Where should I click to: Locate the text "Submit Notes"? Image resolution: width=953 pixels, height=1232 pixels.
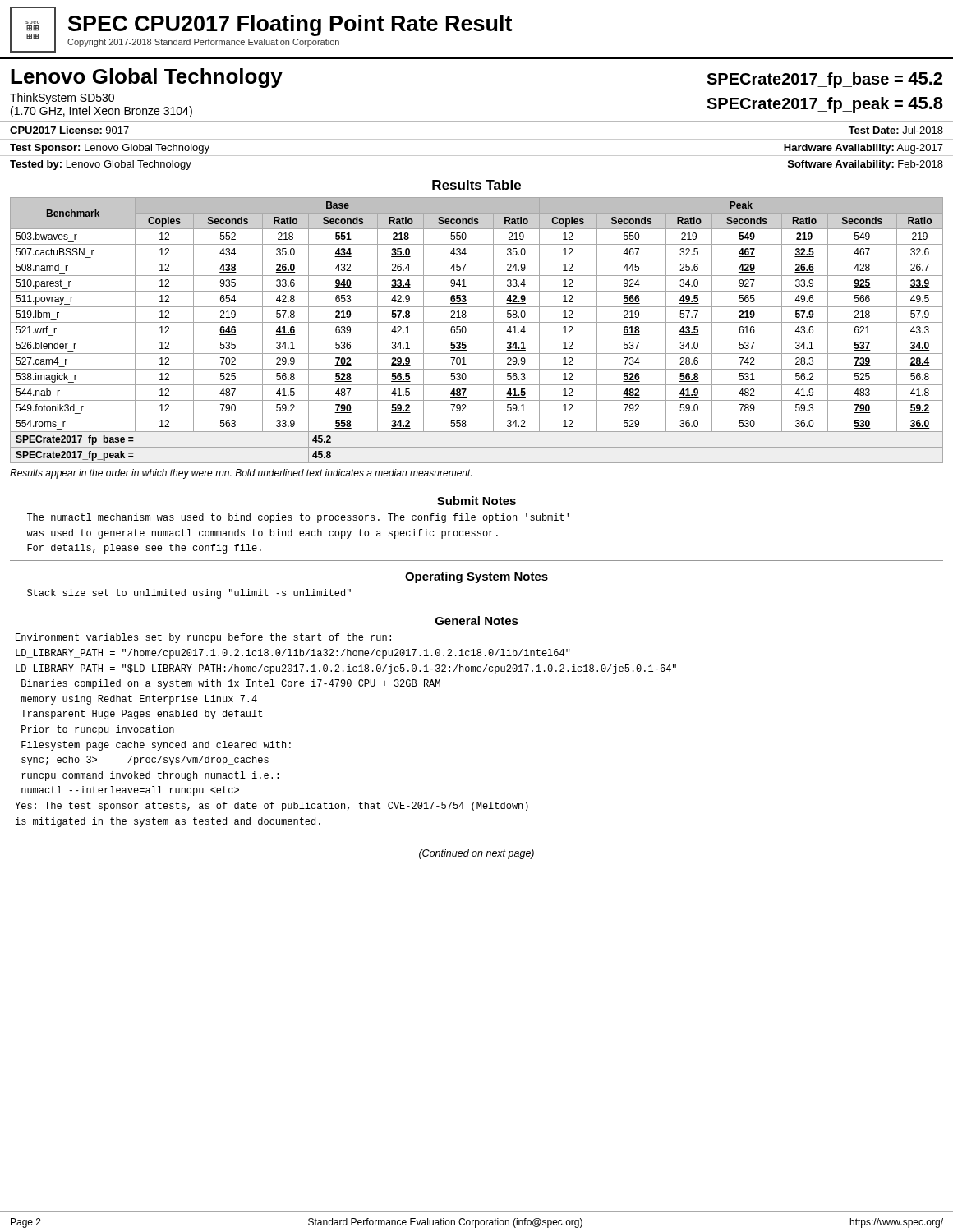476,501
